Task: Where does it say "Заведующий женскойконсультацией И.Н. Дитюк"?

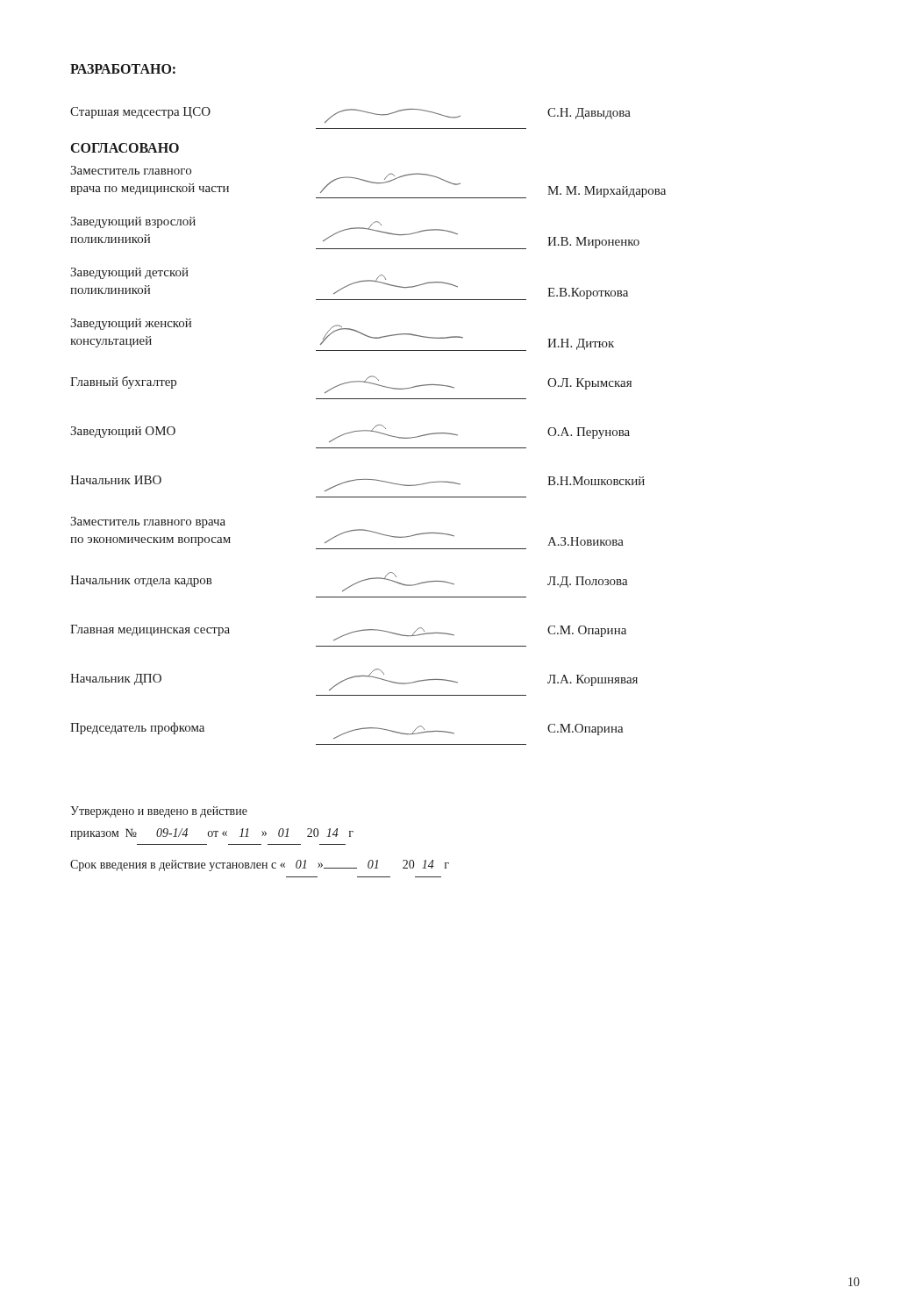Action: [x=388, y=332]
